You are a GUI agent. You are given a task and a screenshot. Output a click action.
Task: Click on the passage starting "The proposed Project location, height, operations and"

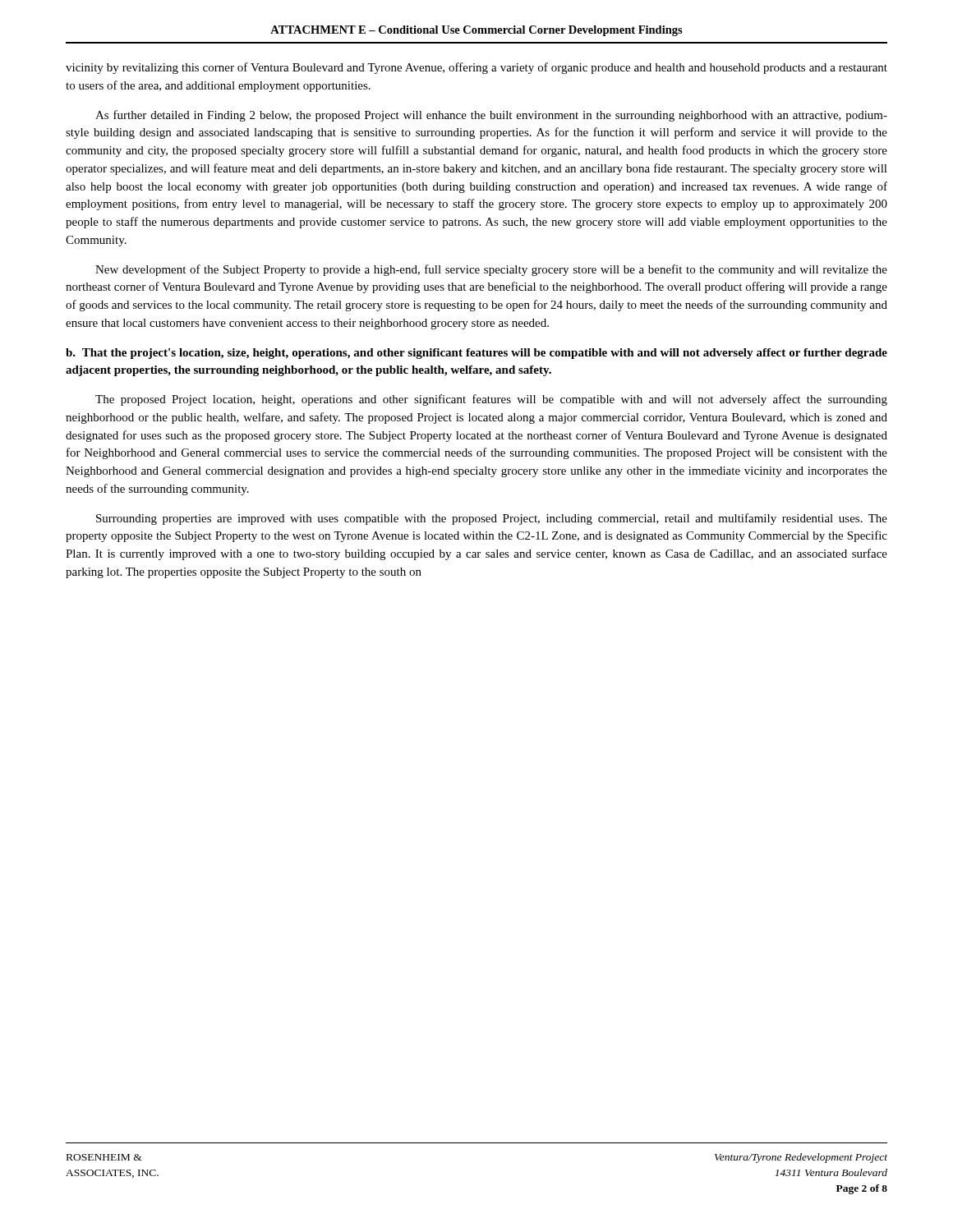click(x=476, y=445)
